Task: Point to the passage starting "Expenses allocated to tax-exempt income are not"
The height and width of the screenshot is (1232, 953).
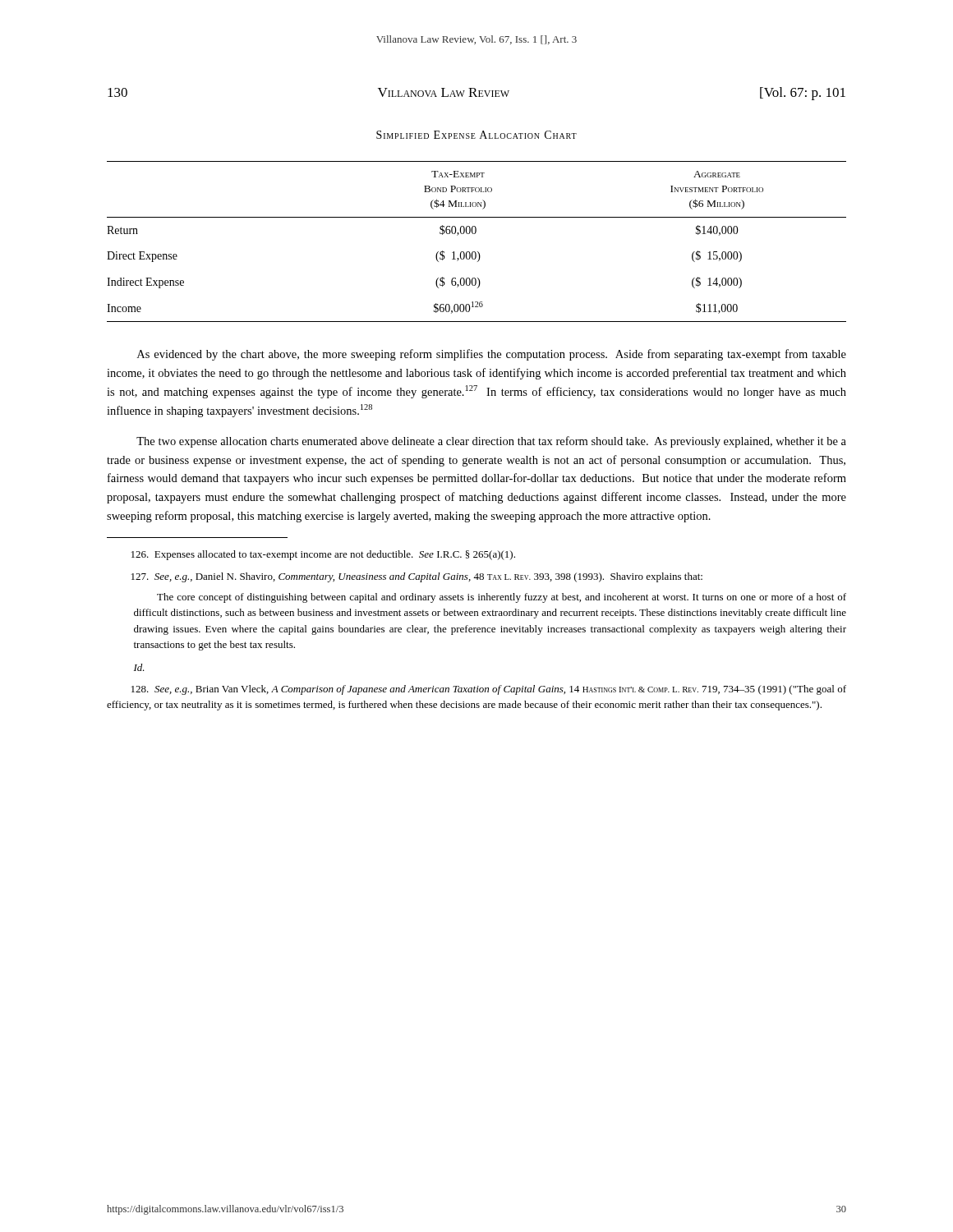Action: click(x=323, y=554)
